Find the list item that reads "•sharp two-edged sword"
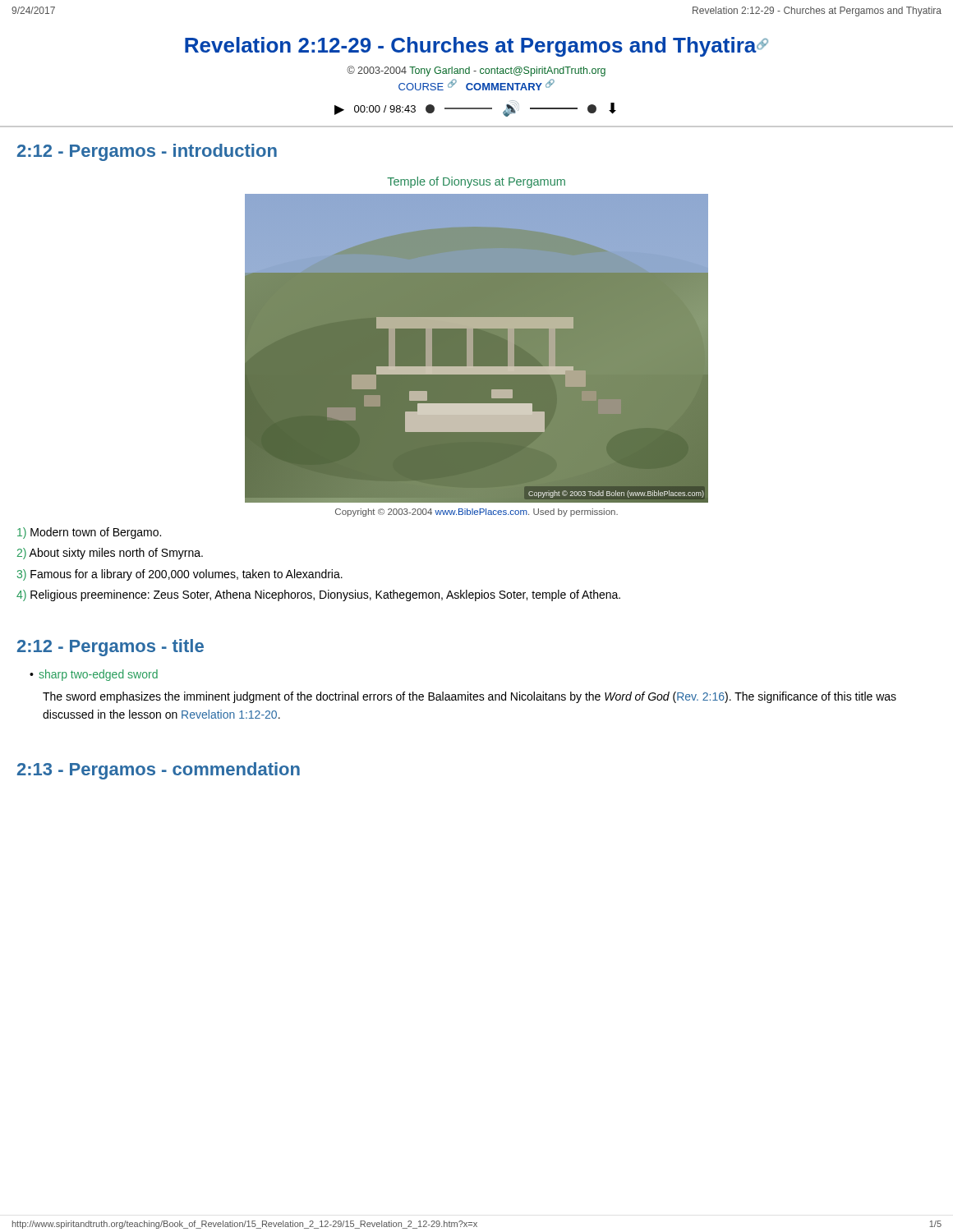 [x=94, y=674]
